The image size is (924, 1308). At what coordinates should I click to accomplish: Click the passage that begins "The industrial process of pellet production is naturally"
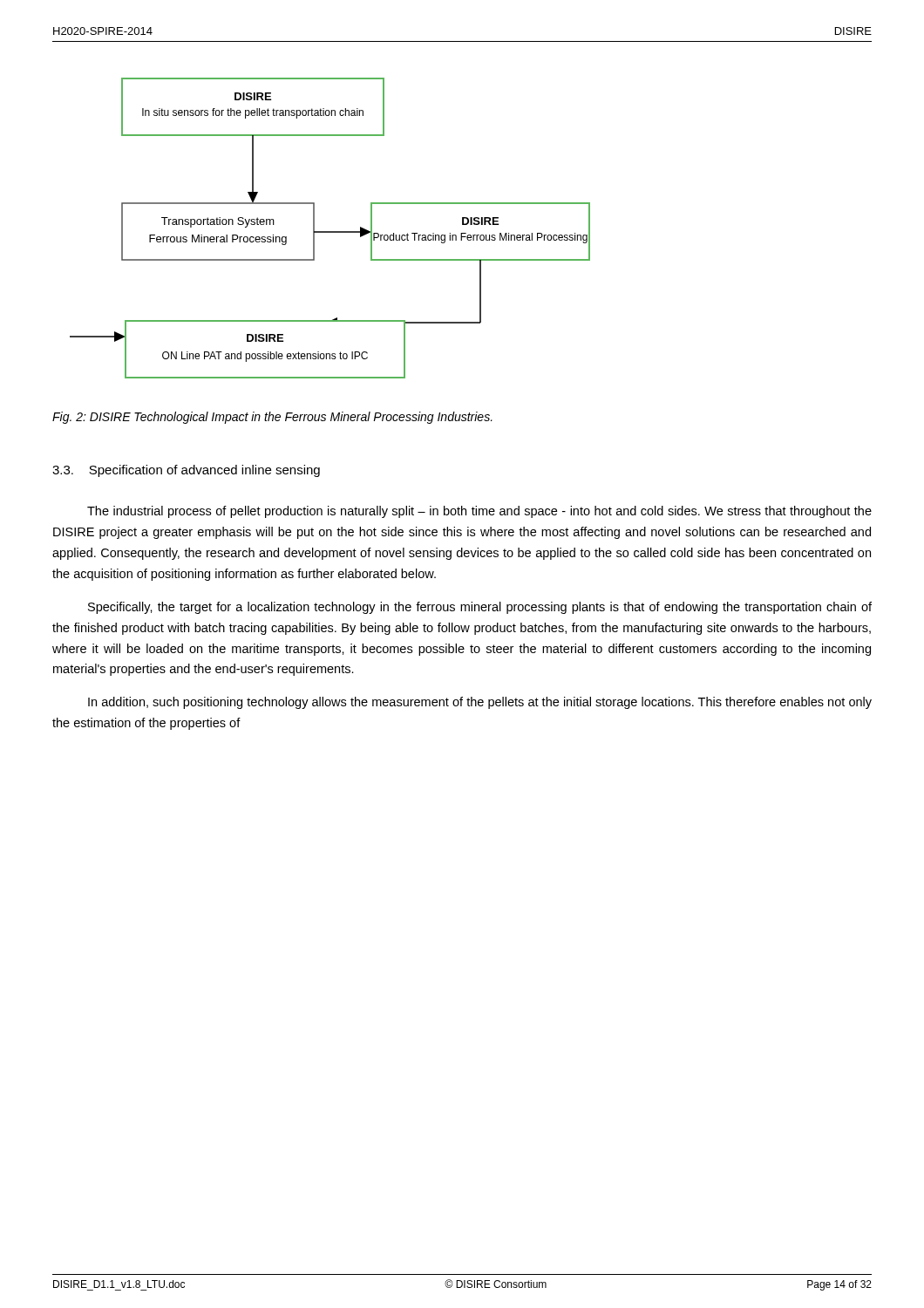462,542
